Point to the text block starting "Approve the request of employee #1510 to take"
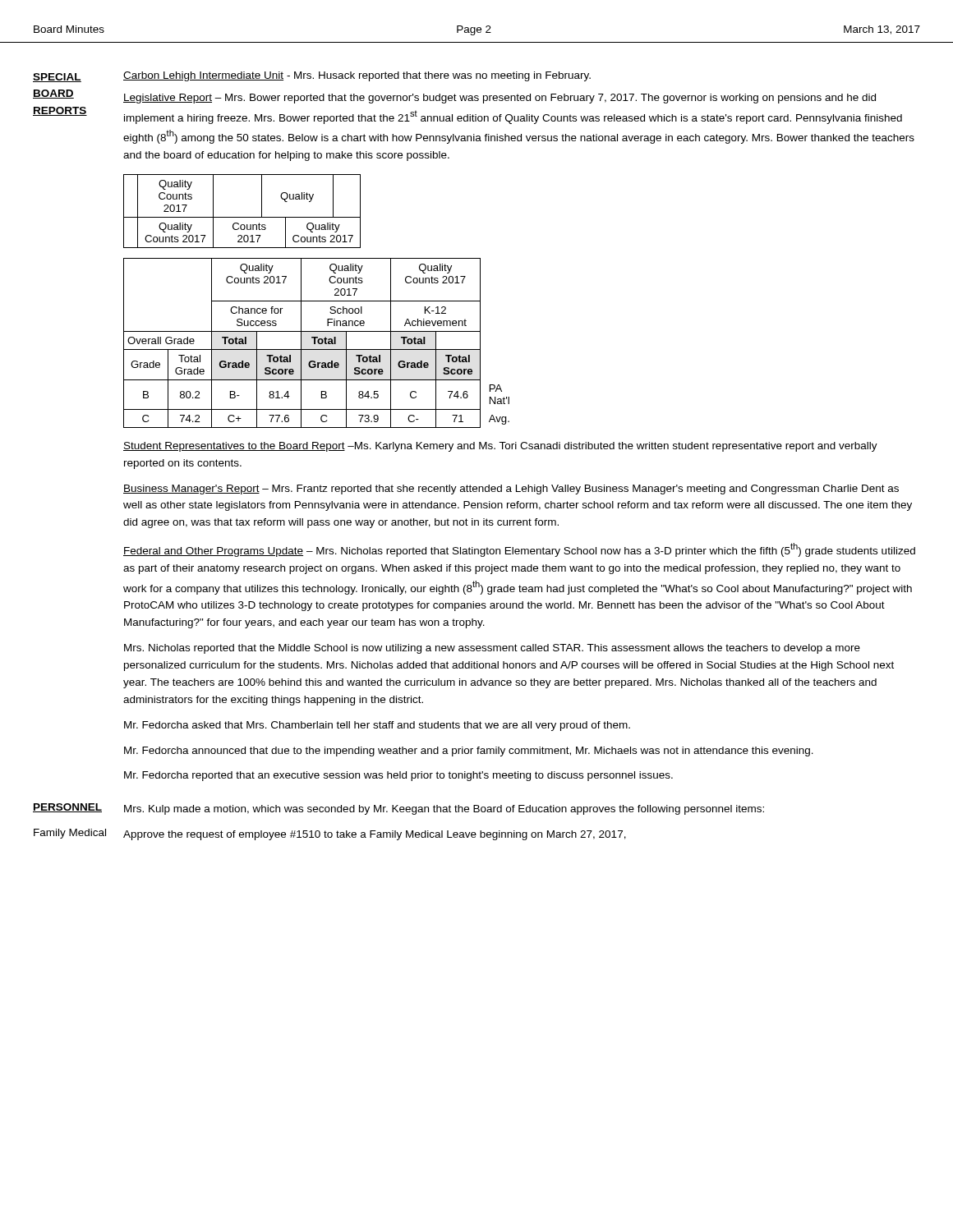The width and height of the screenshot is (953, 1232). coord(375,834)
